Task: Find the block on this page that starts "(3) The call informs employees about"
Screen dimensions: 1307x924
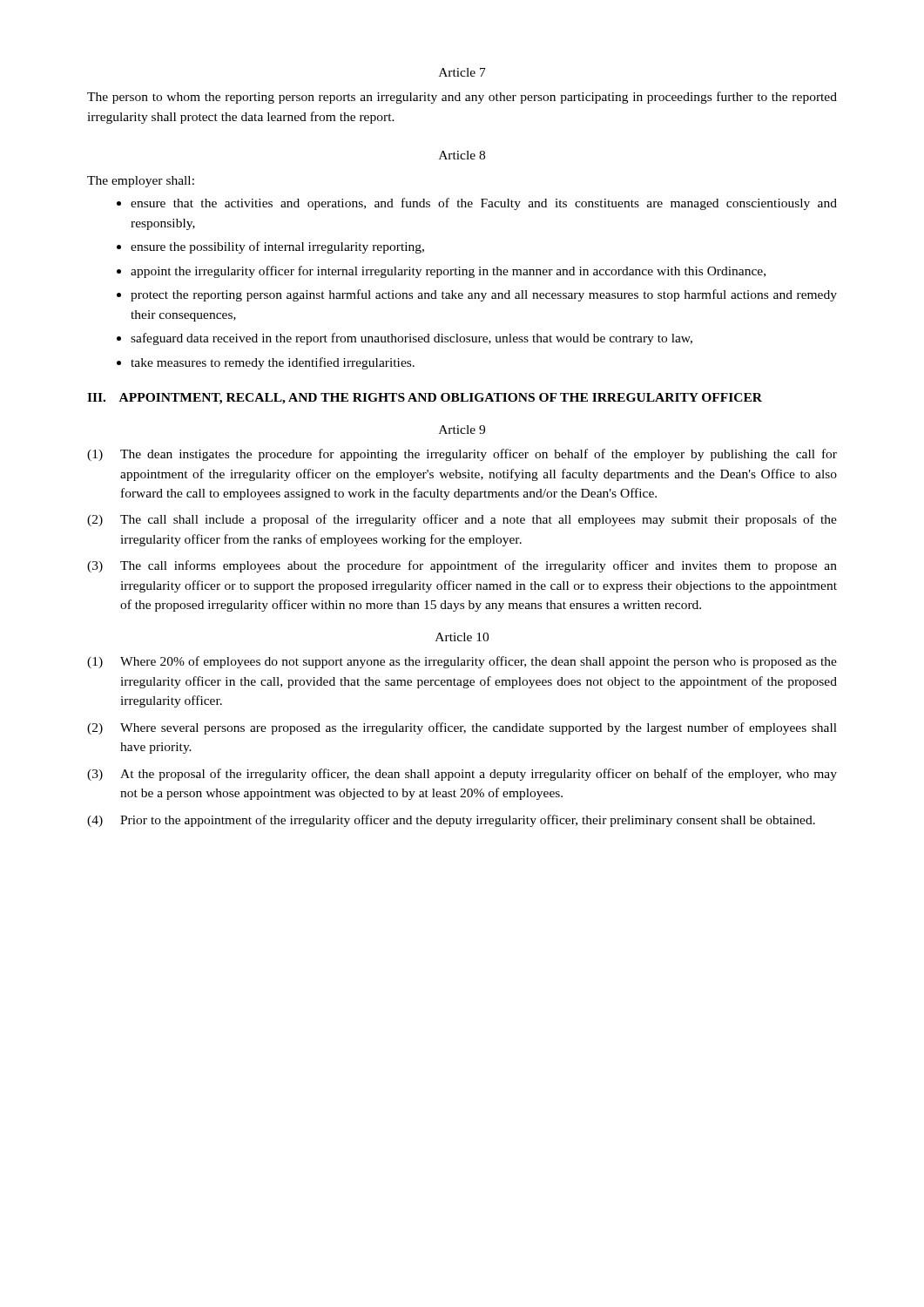Action: click(462, 586)
